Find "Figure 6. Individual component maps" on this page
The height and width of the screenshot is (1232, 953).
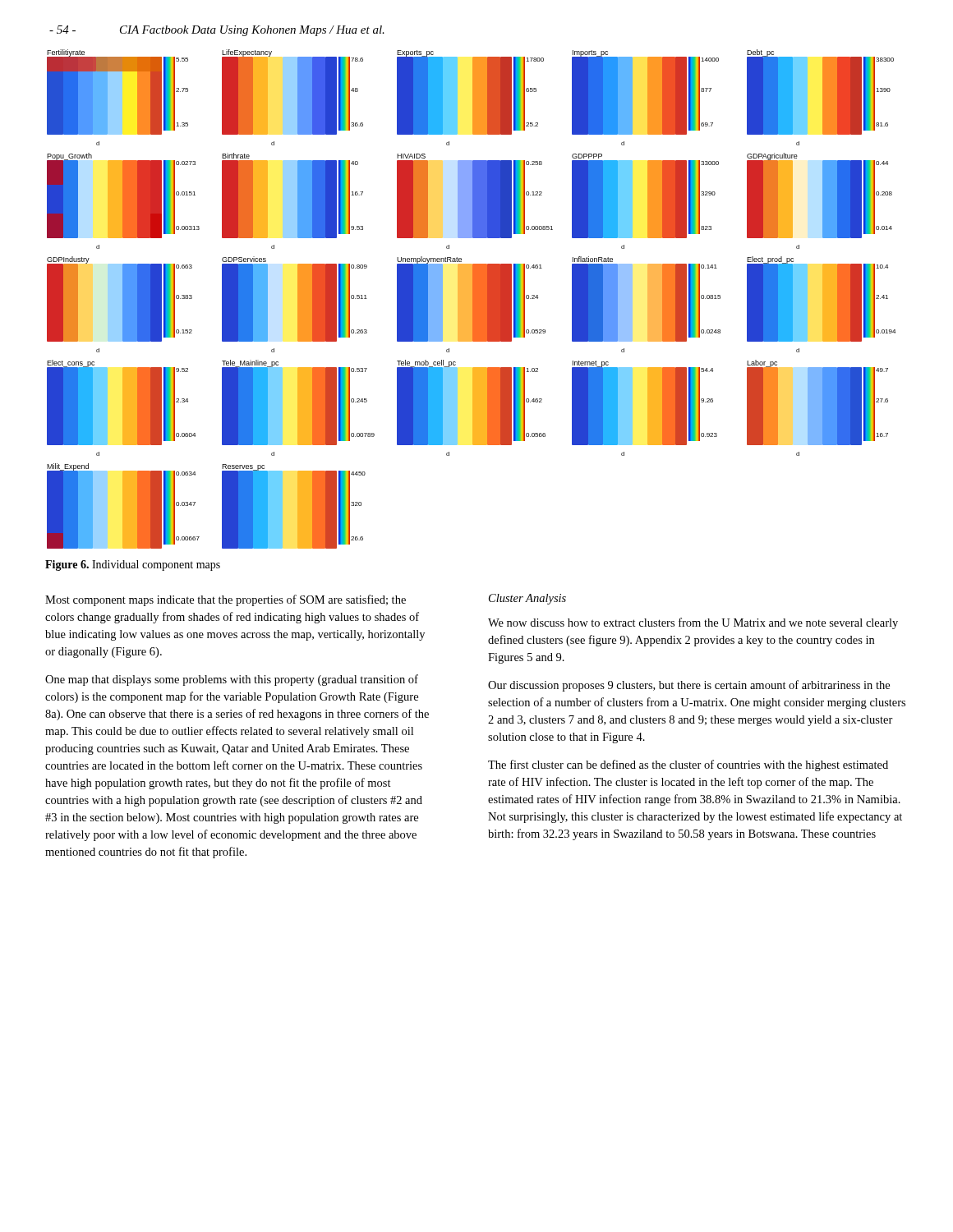click(133, 565)
